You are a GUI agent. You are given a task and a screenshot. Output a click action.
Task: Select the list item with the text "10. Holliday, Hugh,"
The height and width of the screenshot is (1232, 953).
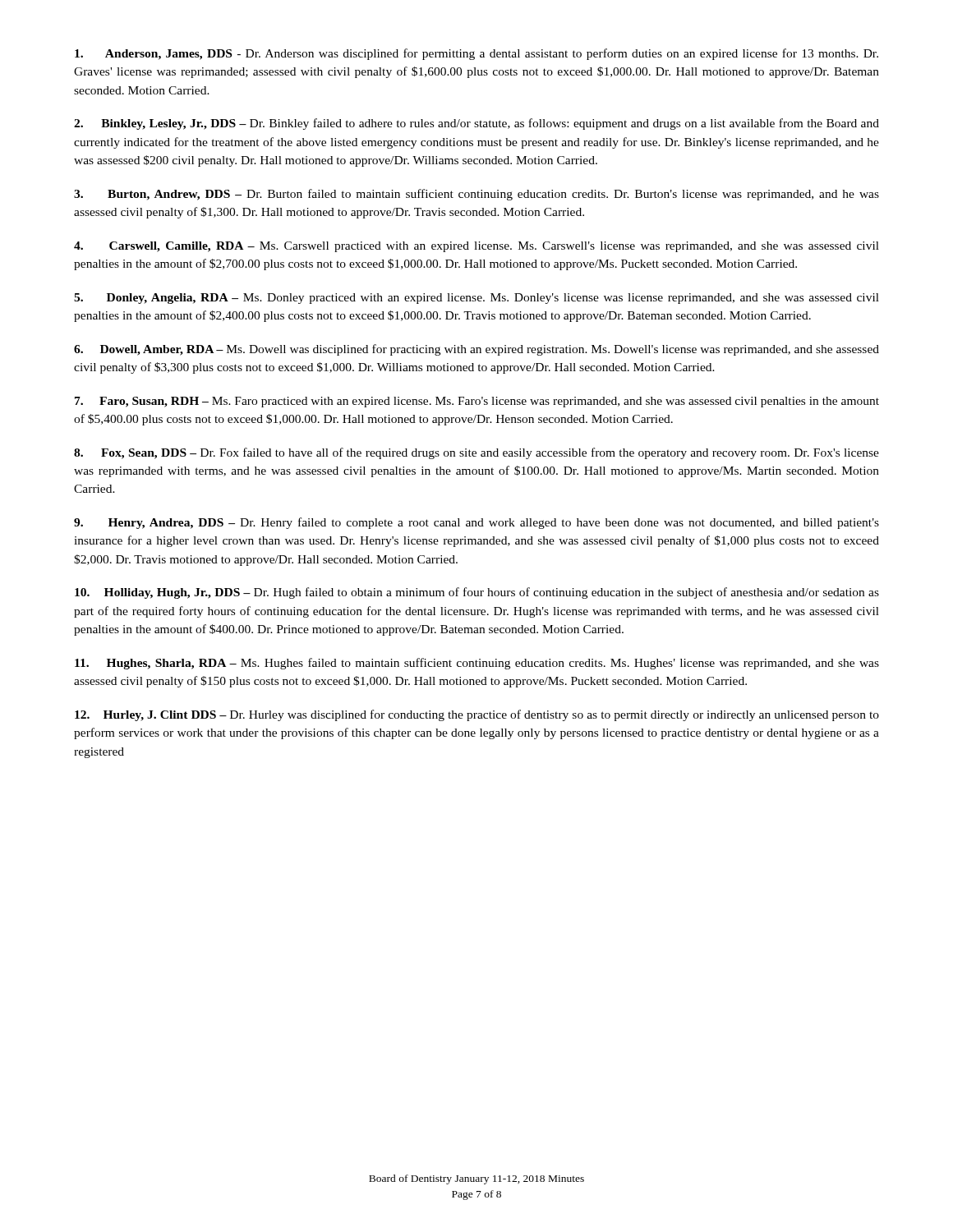[x=476, y=611]
